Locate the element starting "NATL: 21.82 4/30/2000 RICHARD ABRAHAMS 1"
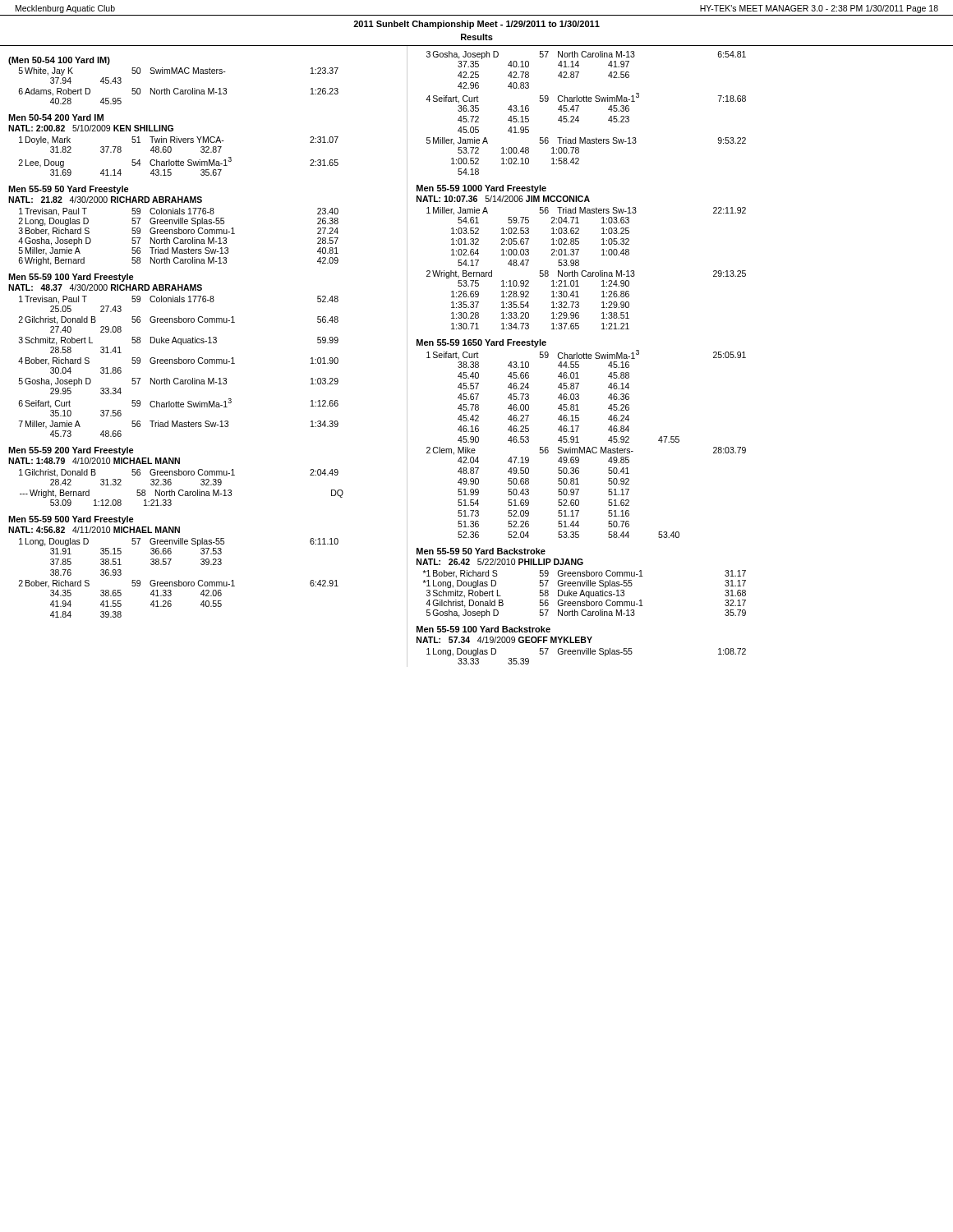953x1232 pixels. 203,230
